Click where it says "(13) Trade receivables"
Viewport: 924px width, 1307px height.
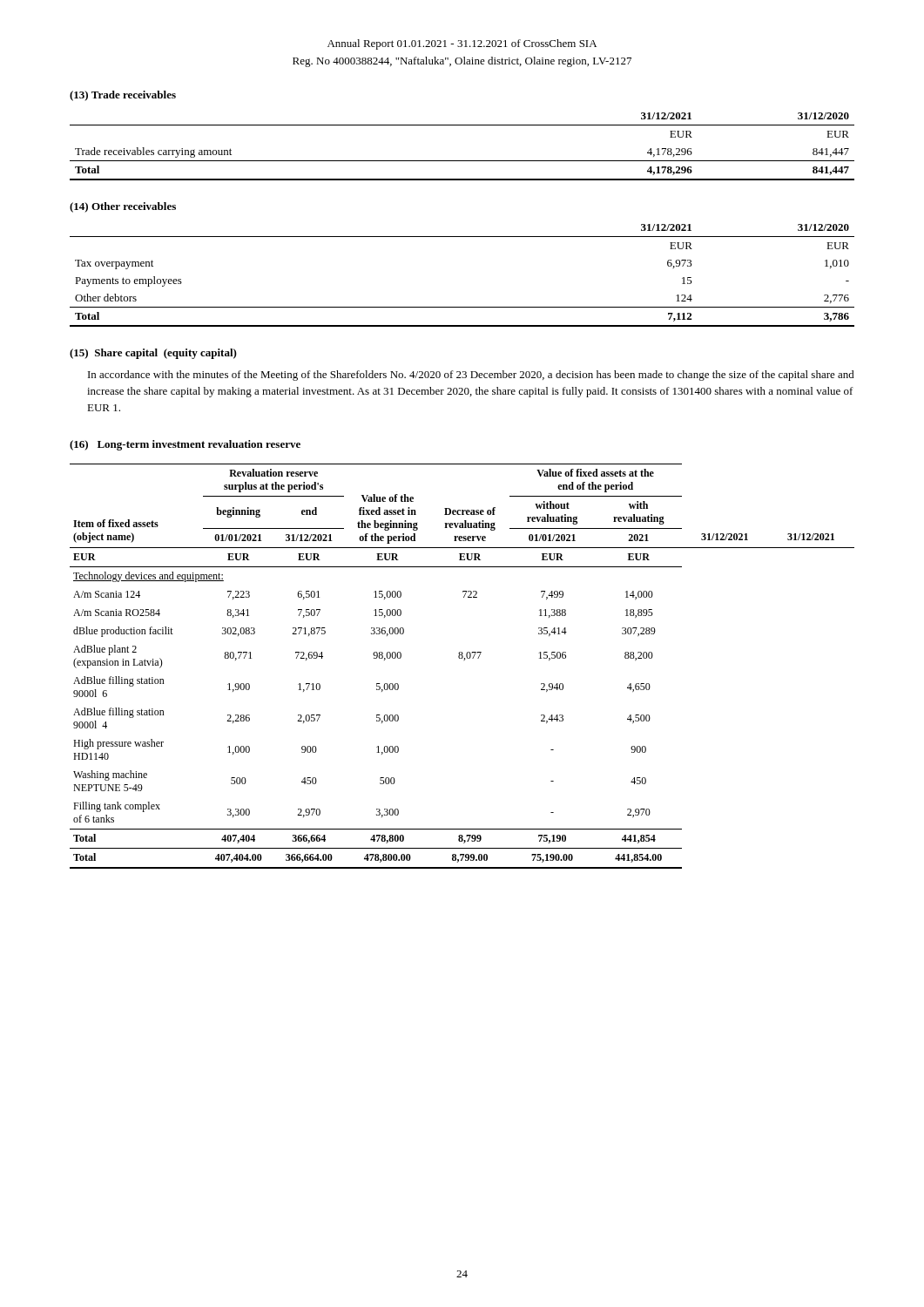click(x=123, y=94)
